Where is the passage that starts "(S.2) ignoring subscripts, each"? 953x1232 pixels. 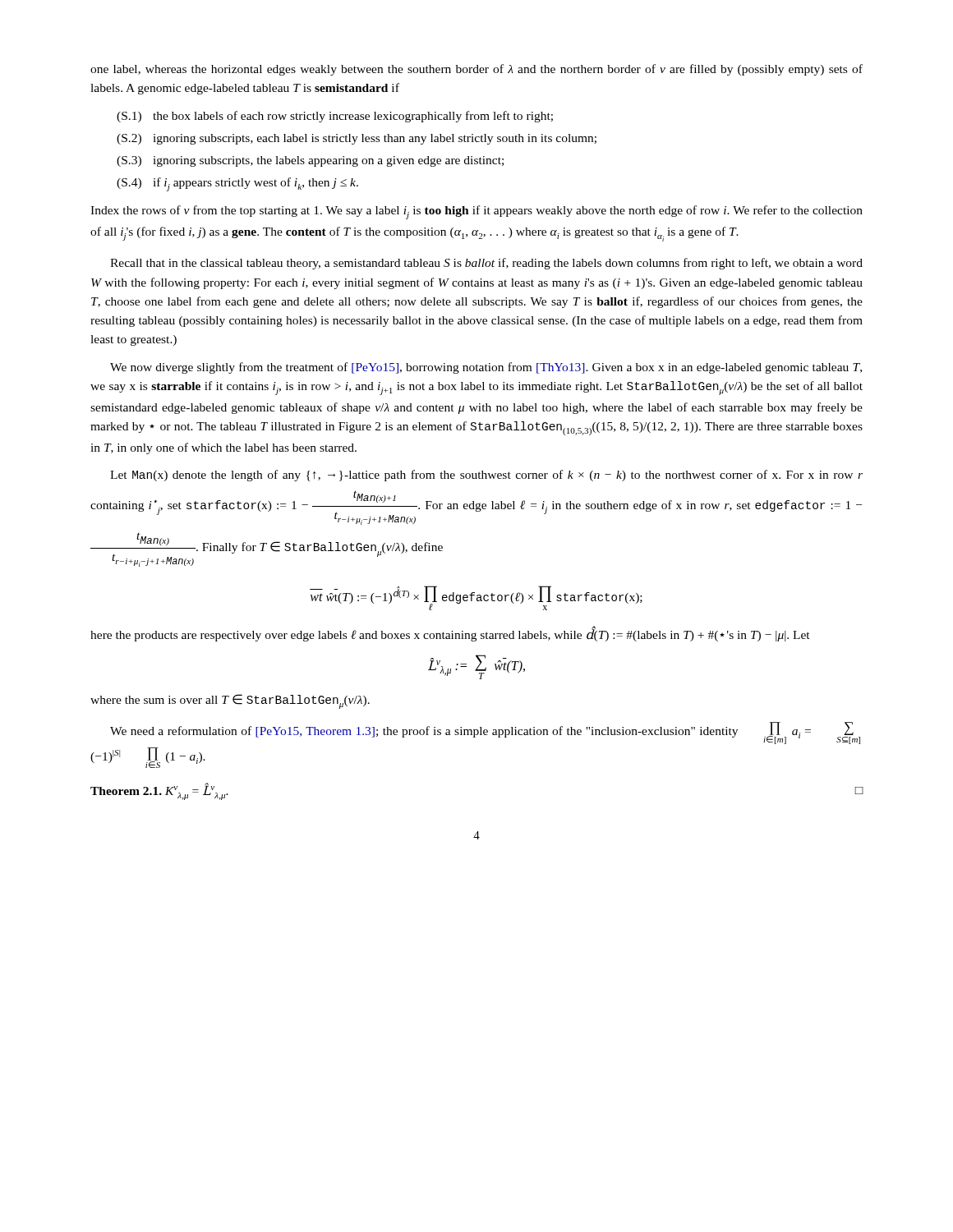coord(490,137)
